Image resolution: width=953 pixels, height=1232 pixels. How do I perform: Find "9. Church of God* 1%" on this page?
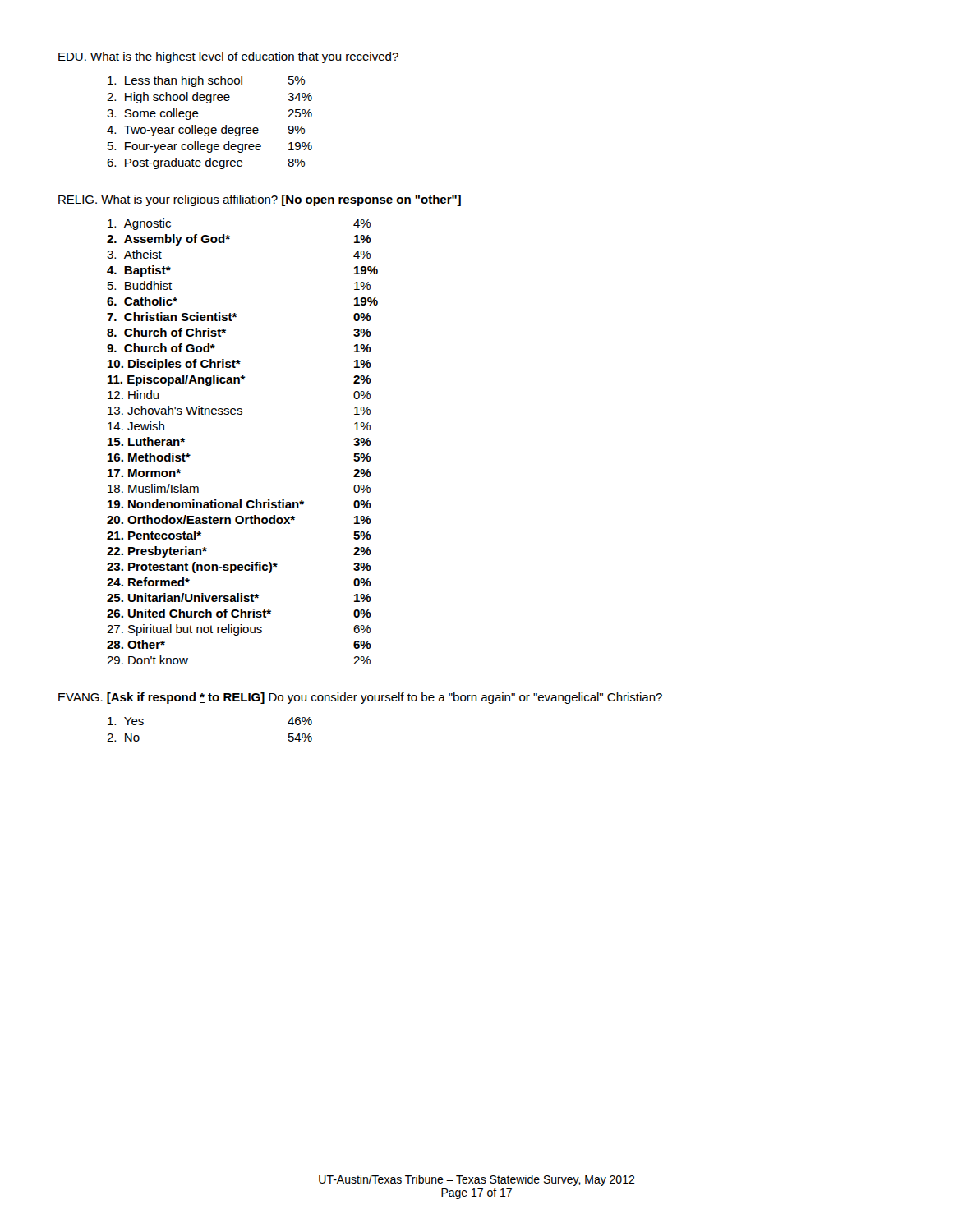[163, 347]
